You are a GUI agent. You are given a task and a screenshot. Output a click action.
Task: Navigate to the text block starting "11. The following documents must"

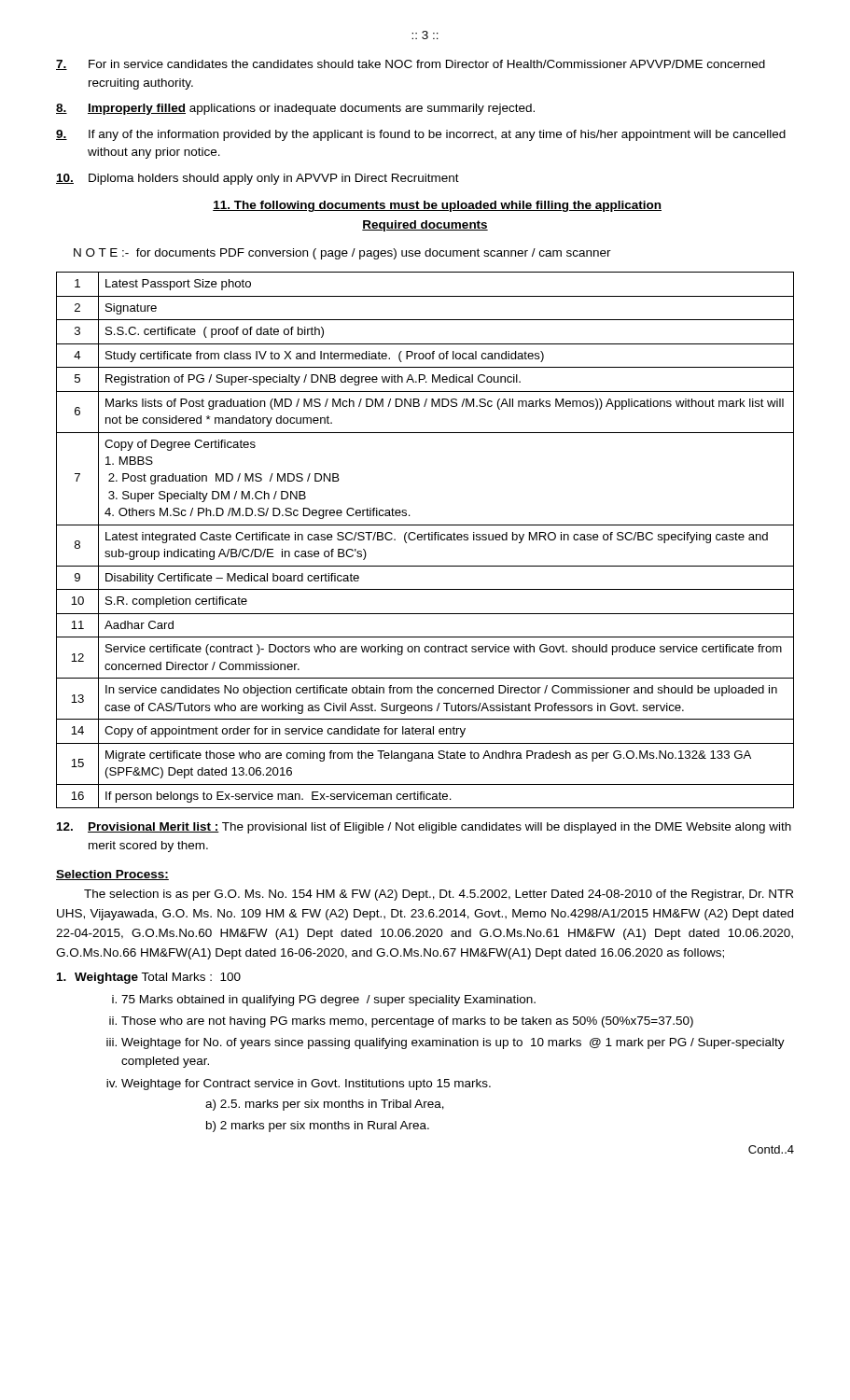point(425,215)
